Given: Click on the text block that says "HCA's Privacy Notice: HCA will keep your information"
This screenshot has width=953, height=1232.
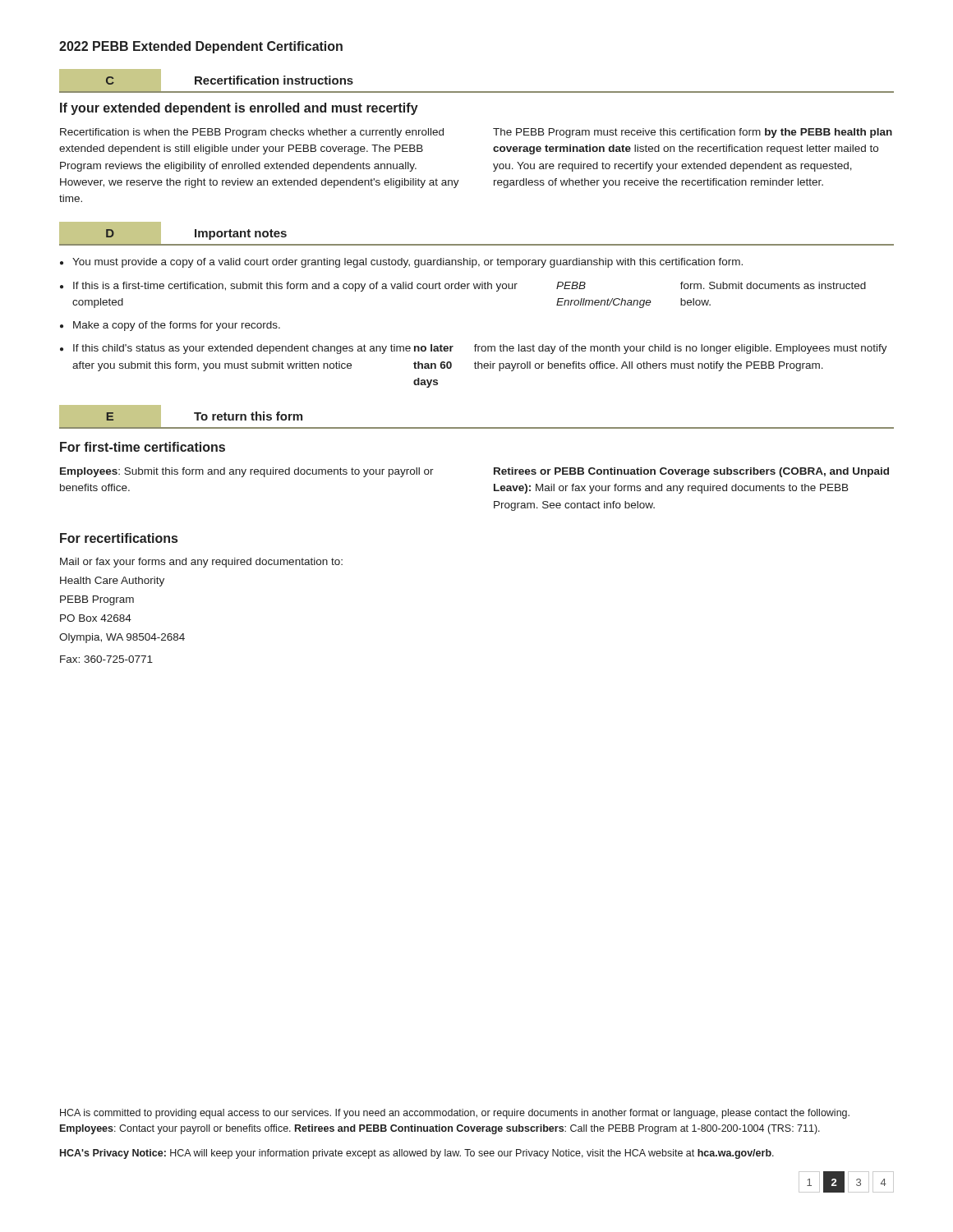Looking at the screenshot, I should tap(417, 1153).
